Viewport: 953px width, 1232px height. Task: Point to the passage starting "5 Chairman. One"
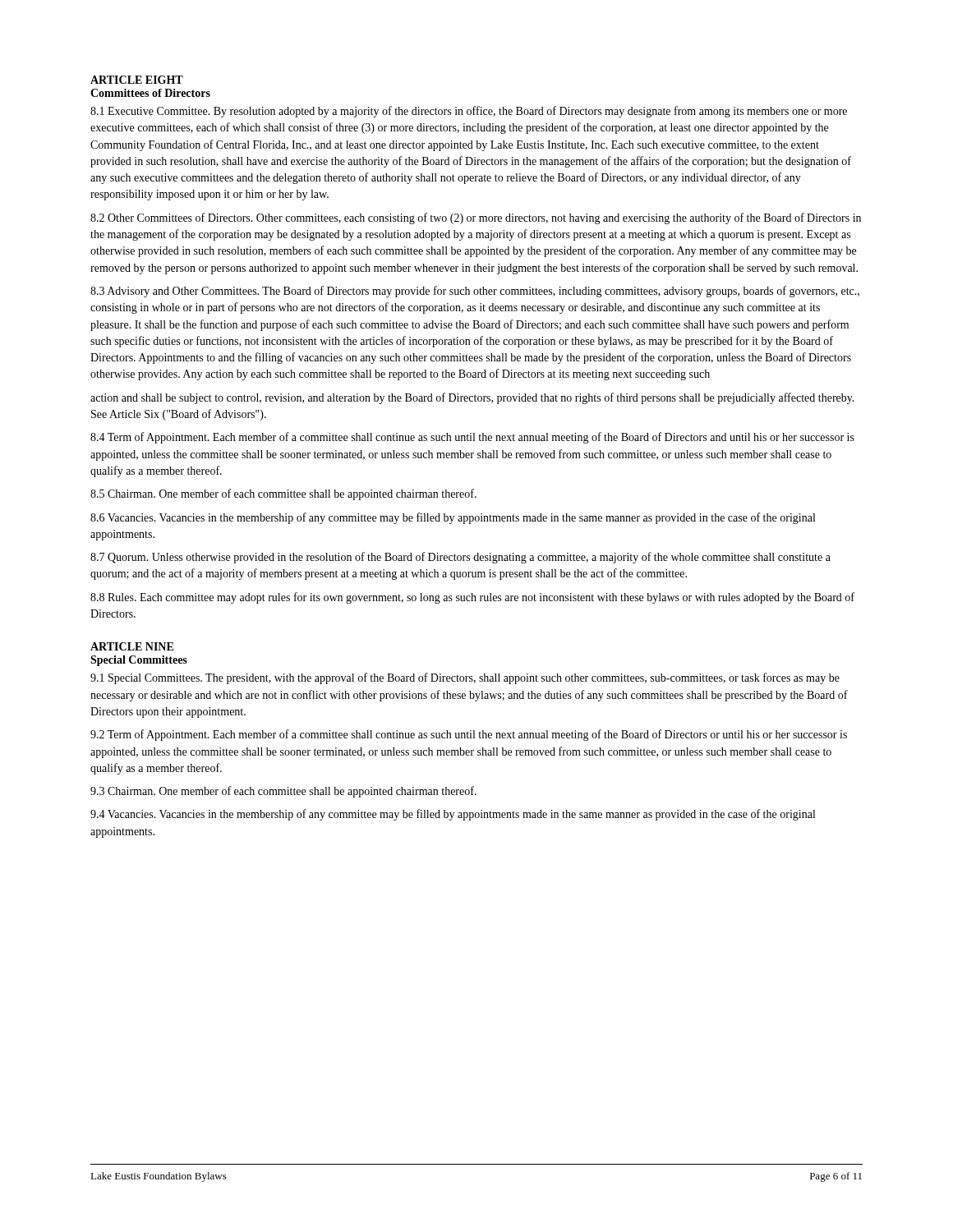[x=284, y=494]
